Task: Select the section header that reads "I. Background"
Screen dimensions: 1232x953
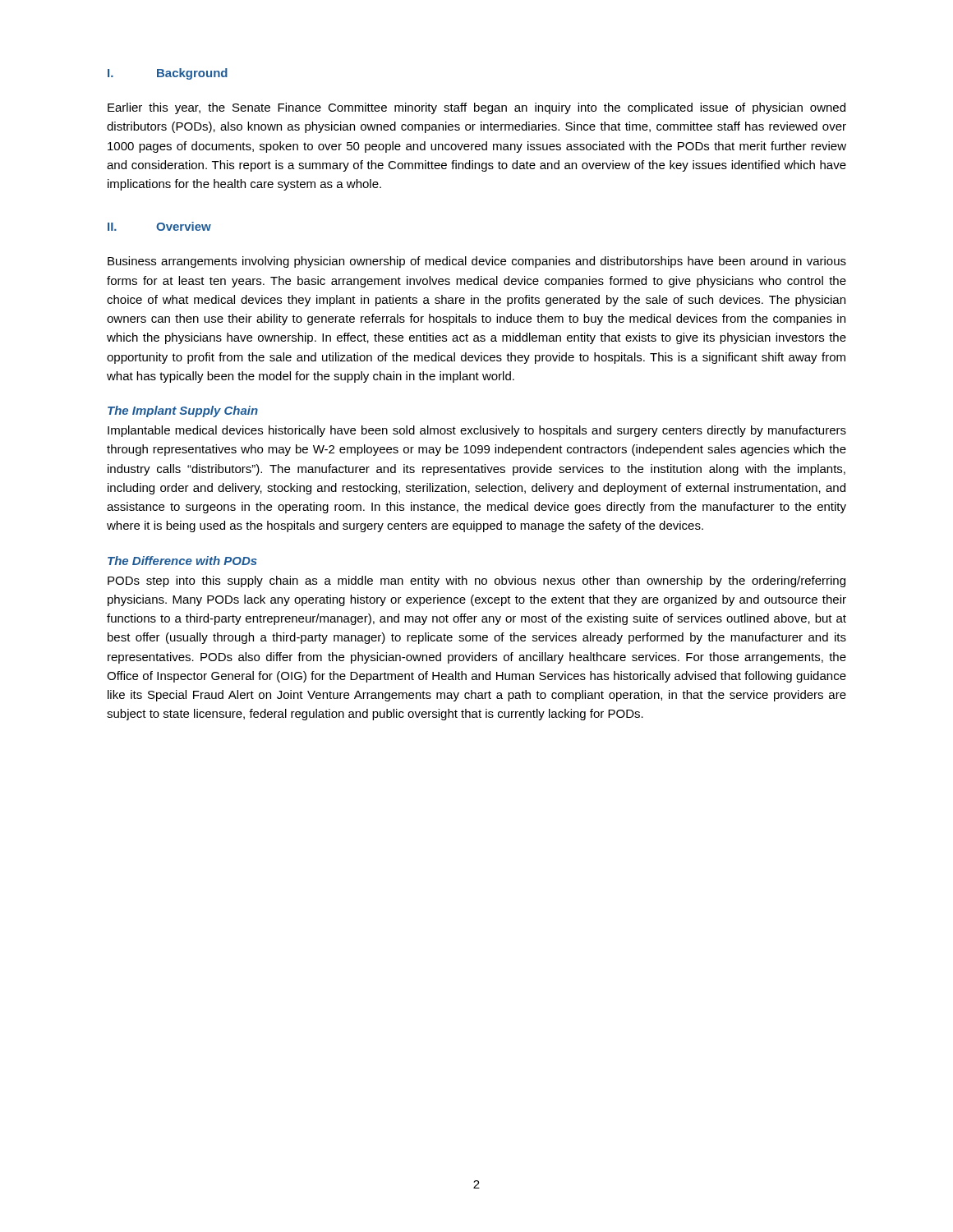Action: 167,73
